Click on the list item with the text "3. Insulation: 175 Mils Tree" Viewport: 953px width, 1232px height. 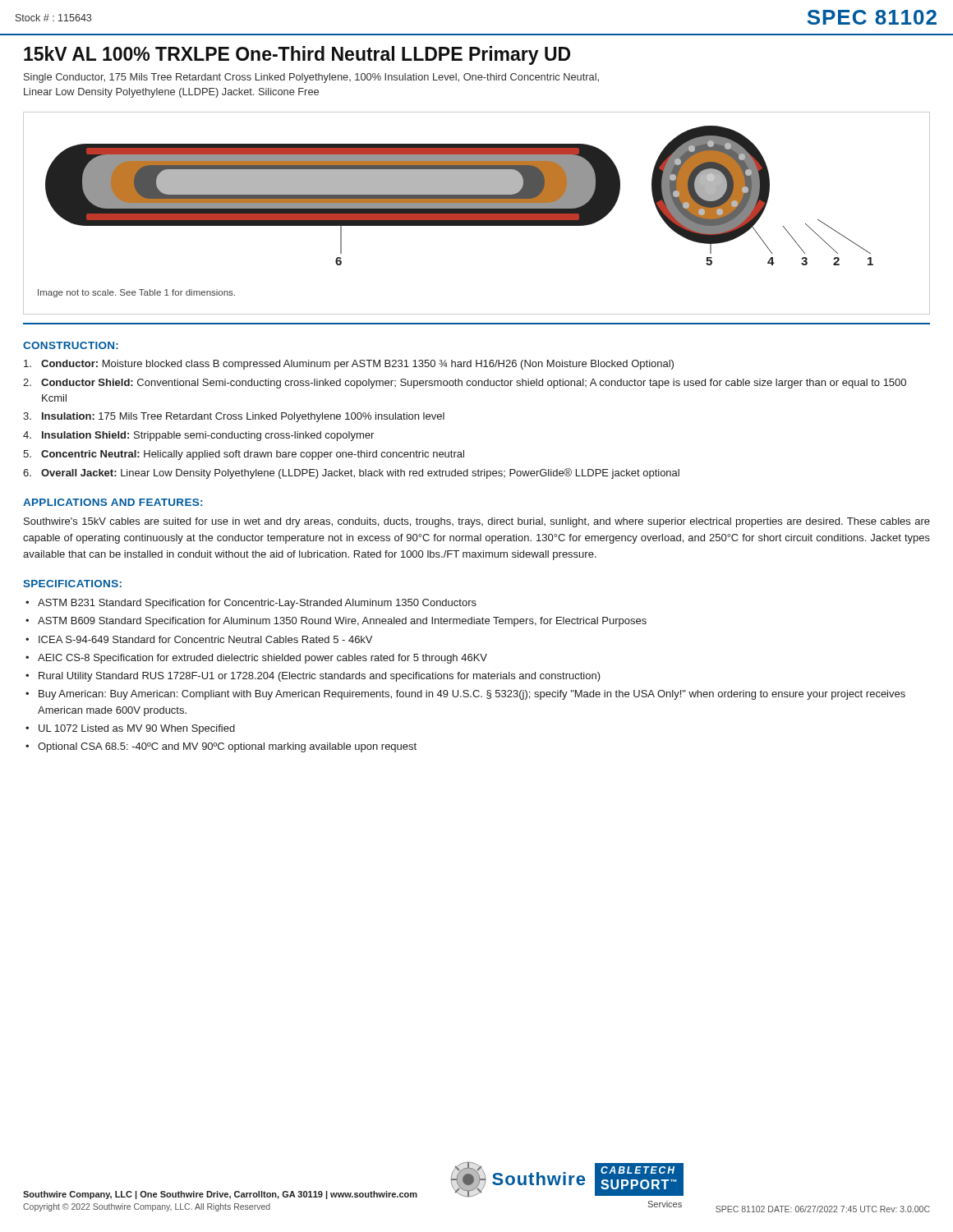(x=234, y=417)
